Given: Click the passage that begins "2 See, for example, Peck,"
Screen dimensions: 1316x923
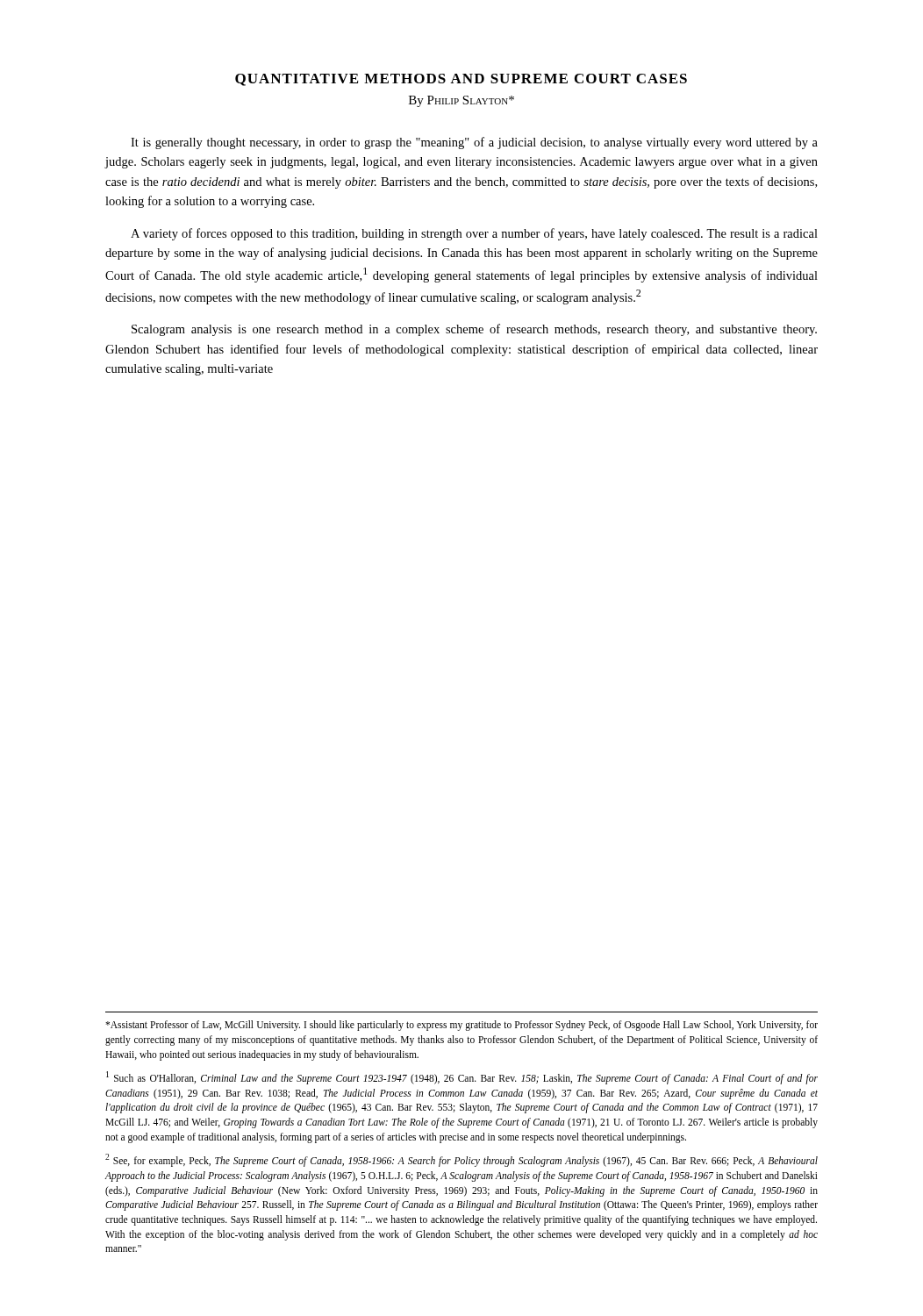Looking at the screenshot, I should click(x=462, y=1204).
